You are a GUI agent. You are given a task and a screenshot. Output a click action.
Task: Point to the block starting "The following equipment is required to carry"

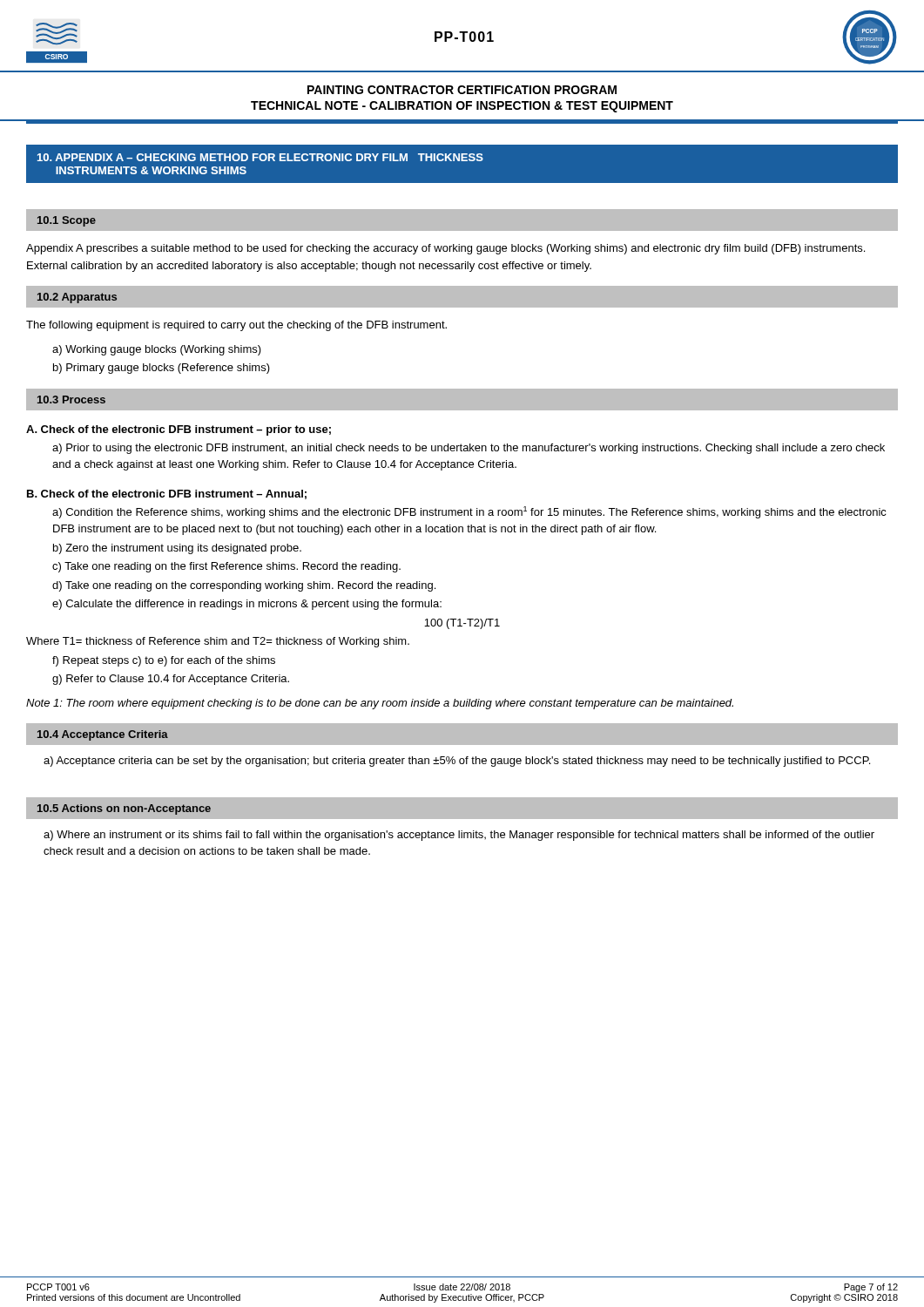tap(236, 326)
